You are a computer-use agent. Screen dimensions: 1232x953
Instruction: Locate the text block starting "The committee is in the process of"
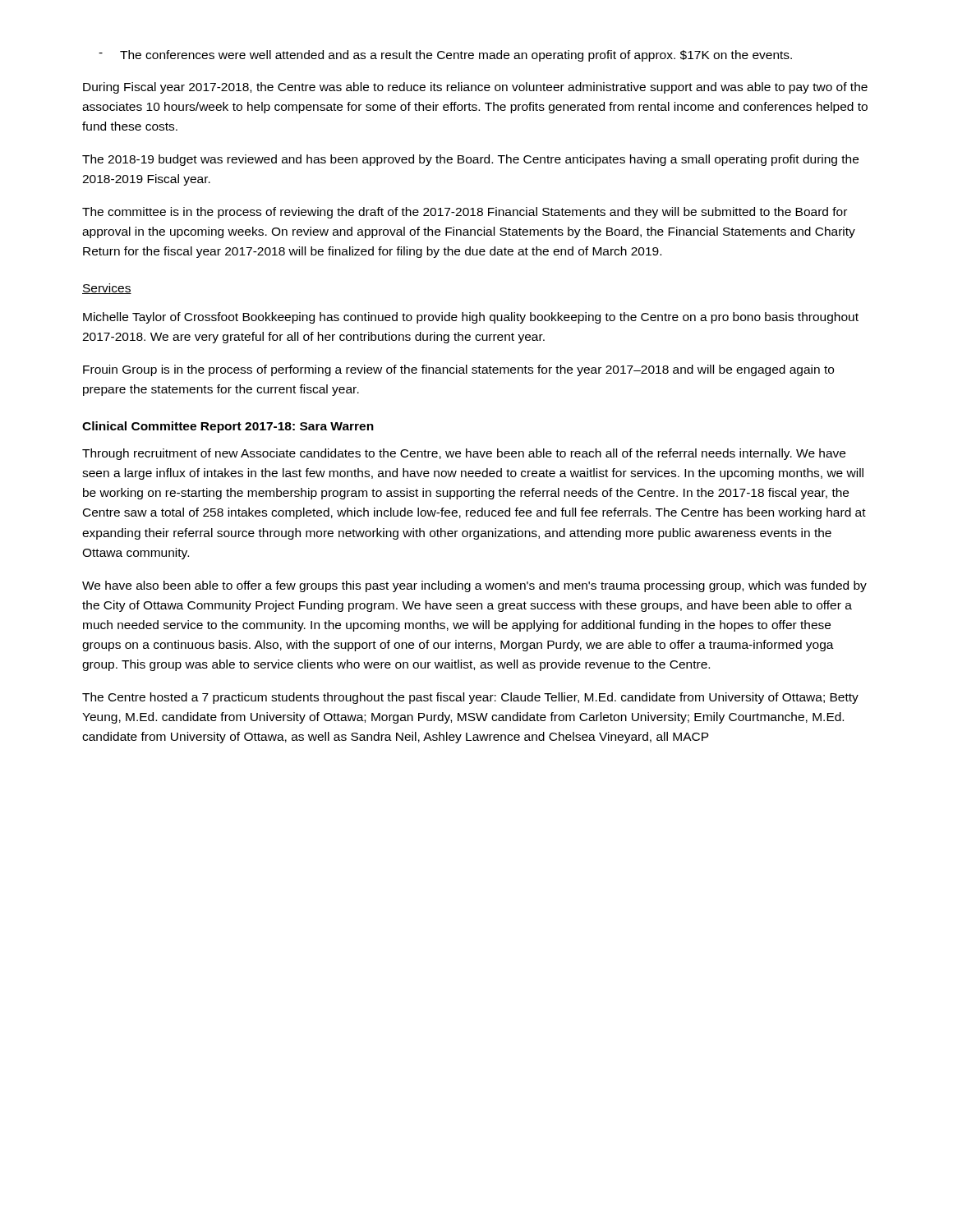tap(469, 231)
